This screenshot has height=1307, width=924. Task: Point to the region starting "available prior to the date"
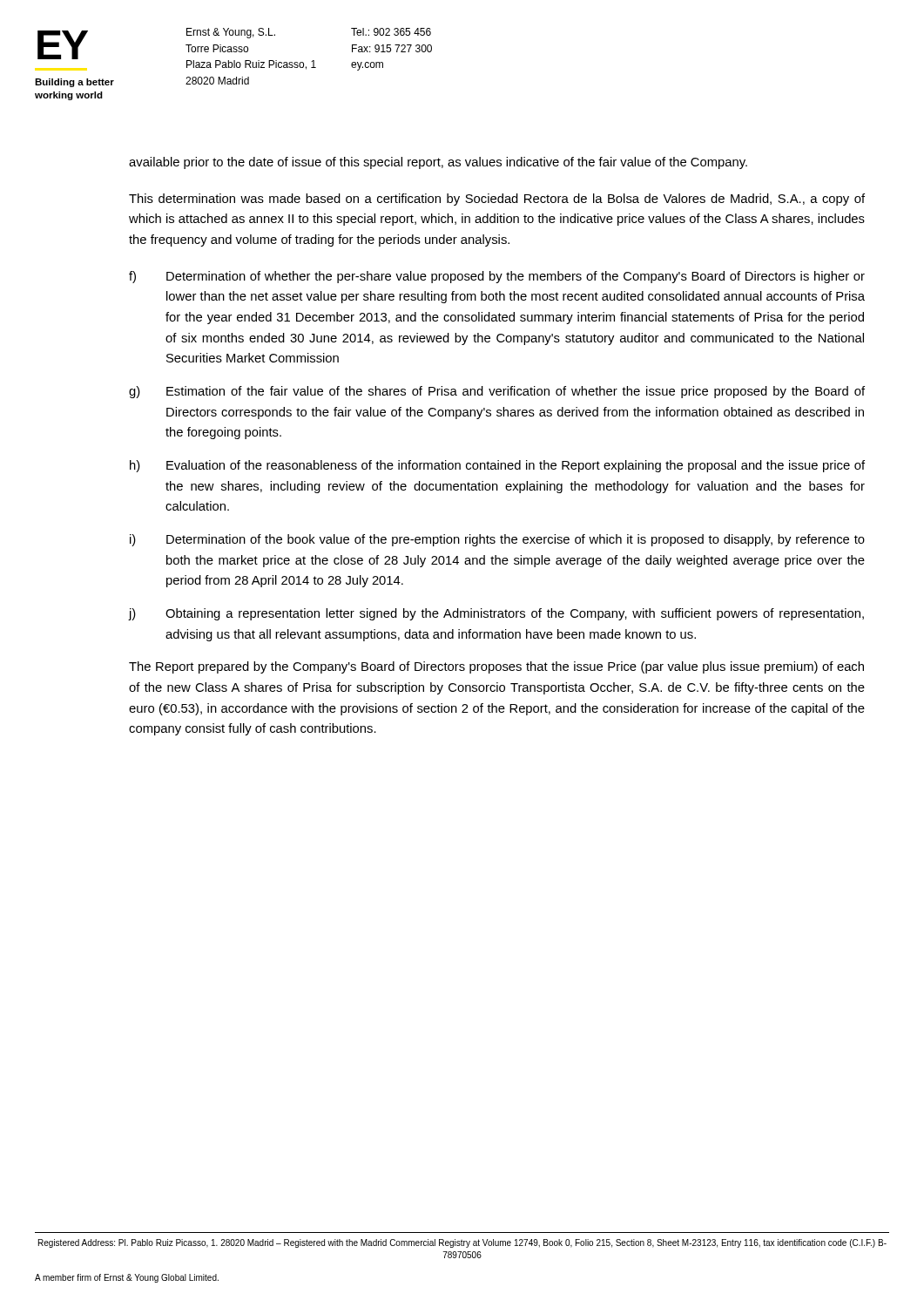[439, 162]
